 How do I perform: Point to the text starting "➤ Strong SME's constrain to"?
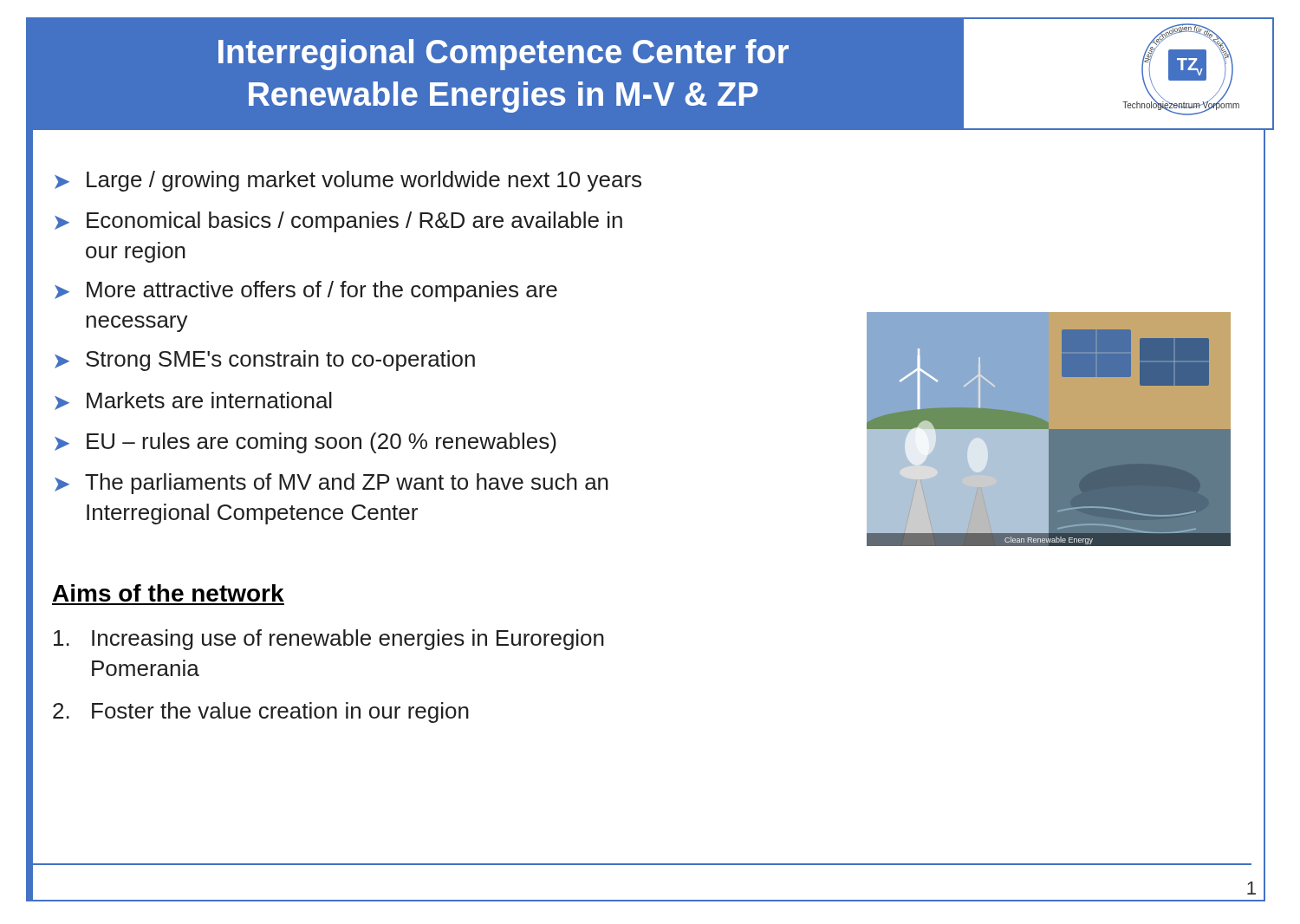click(x=429, y=361)
